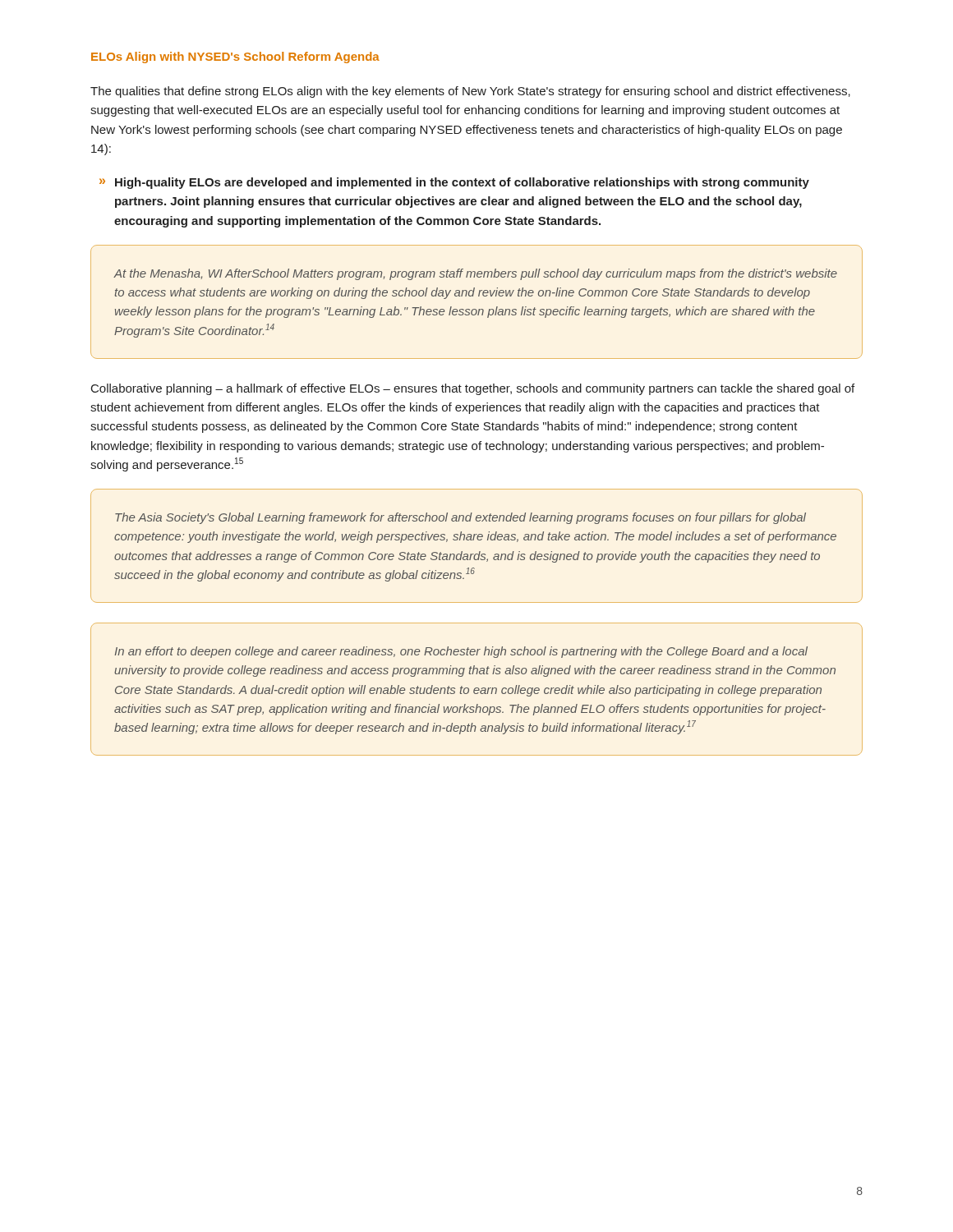
Task: Locate the element starting "» High-quality ELOs are developed and"
Action: click(481, 201)
